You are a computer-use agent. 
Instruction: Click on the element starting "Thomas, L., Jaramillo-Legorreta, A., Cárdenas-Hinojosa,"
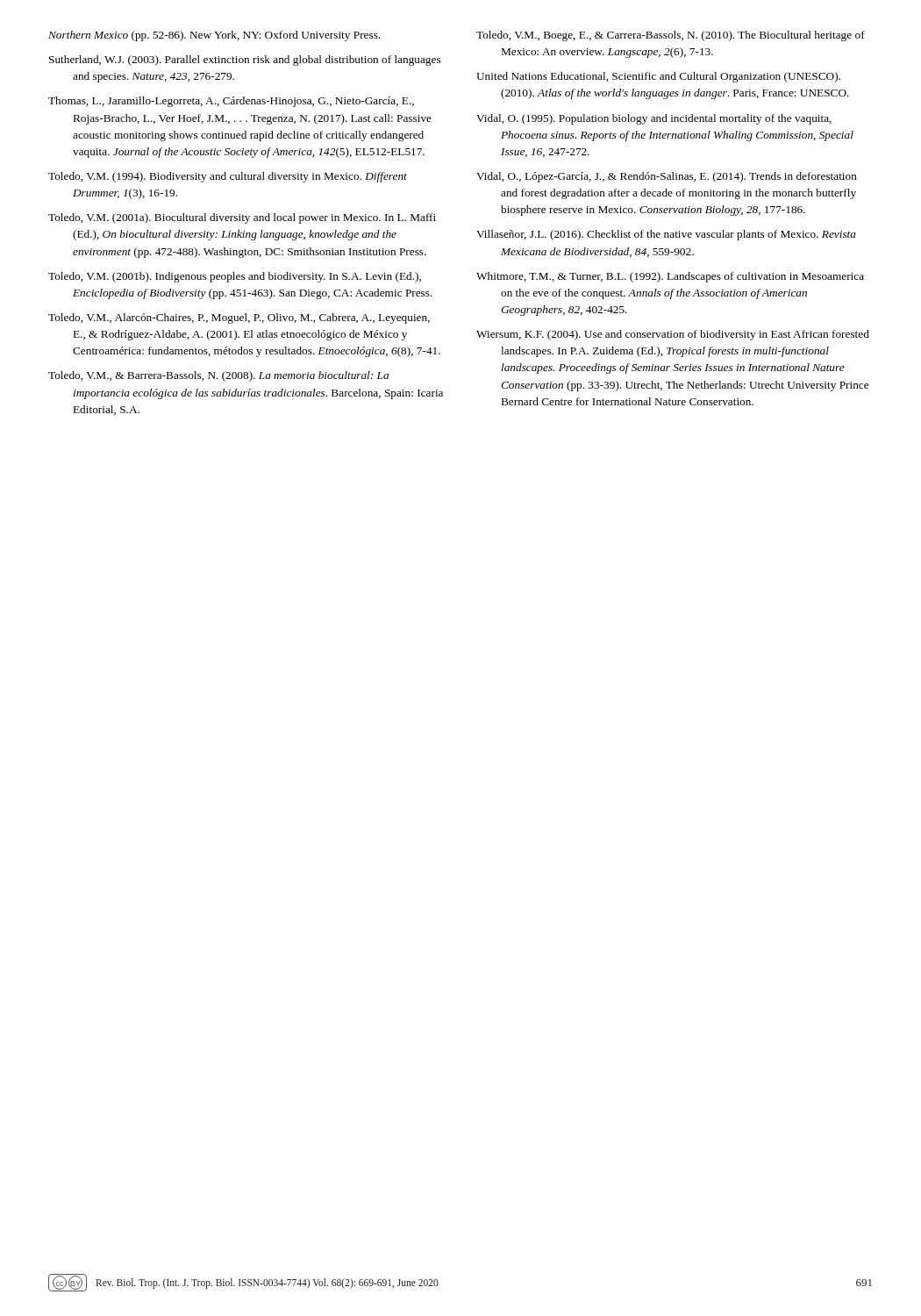(x=240, y=126)
